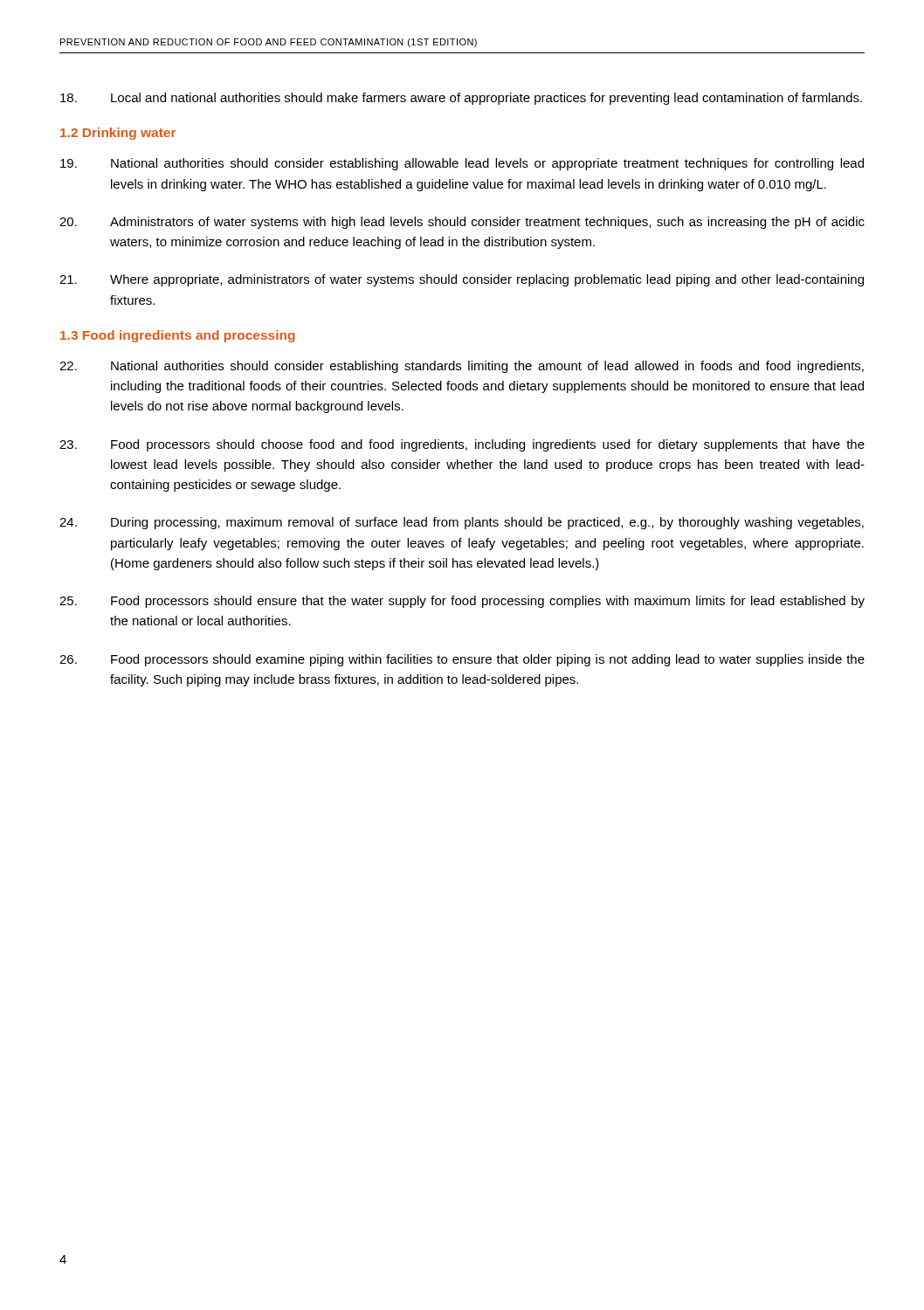924x1310 pixels.
Task: Find "1.2 Drinking water" on this page
Action: (118, 133)
